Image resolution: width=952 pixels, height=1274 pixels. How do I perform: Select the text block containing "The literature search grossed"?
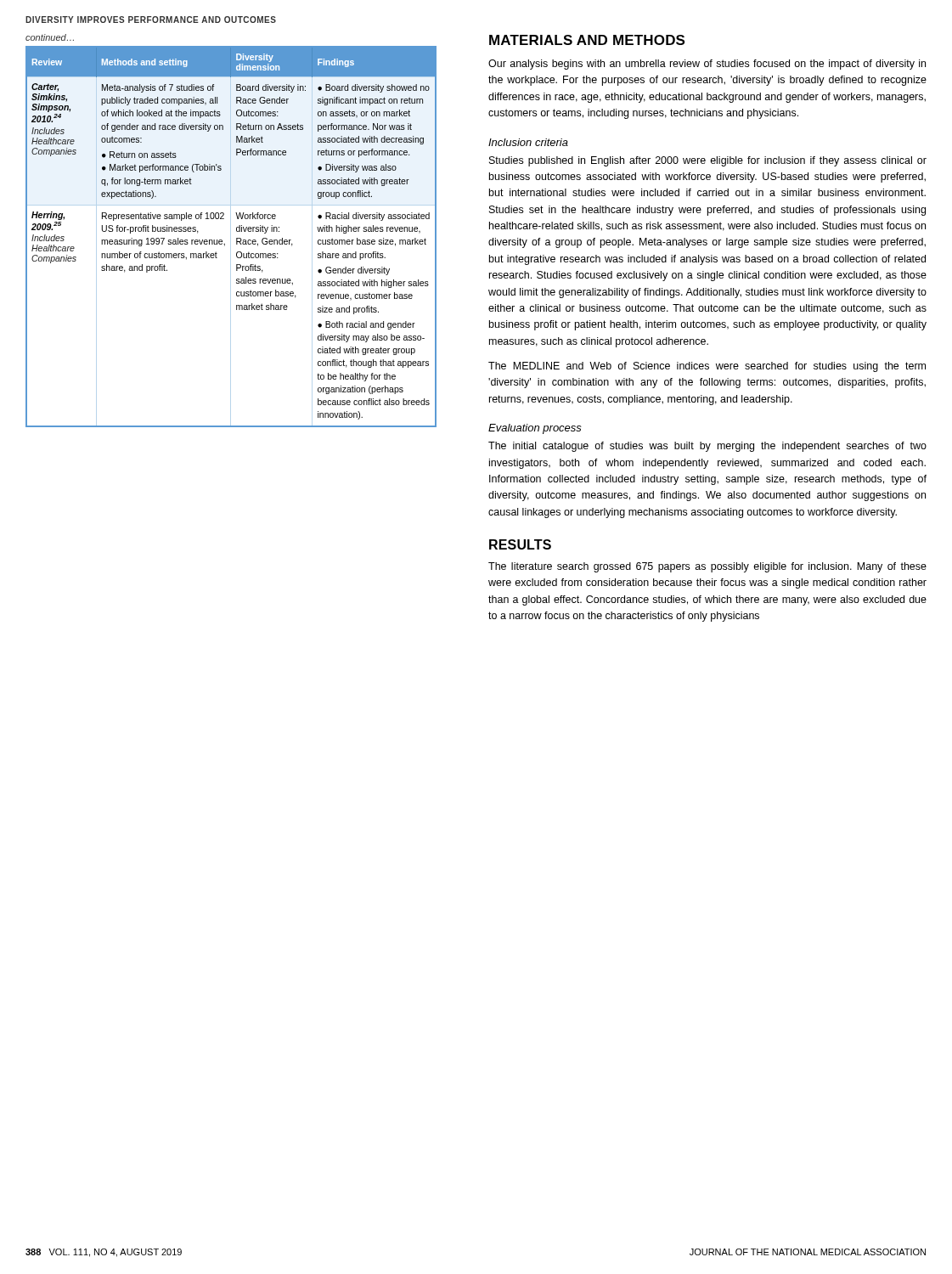click(707, 591)
